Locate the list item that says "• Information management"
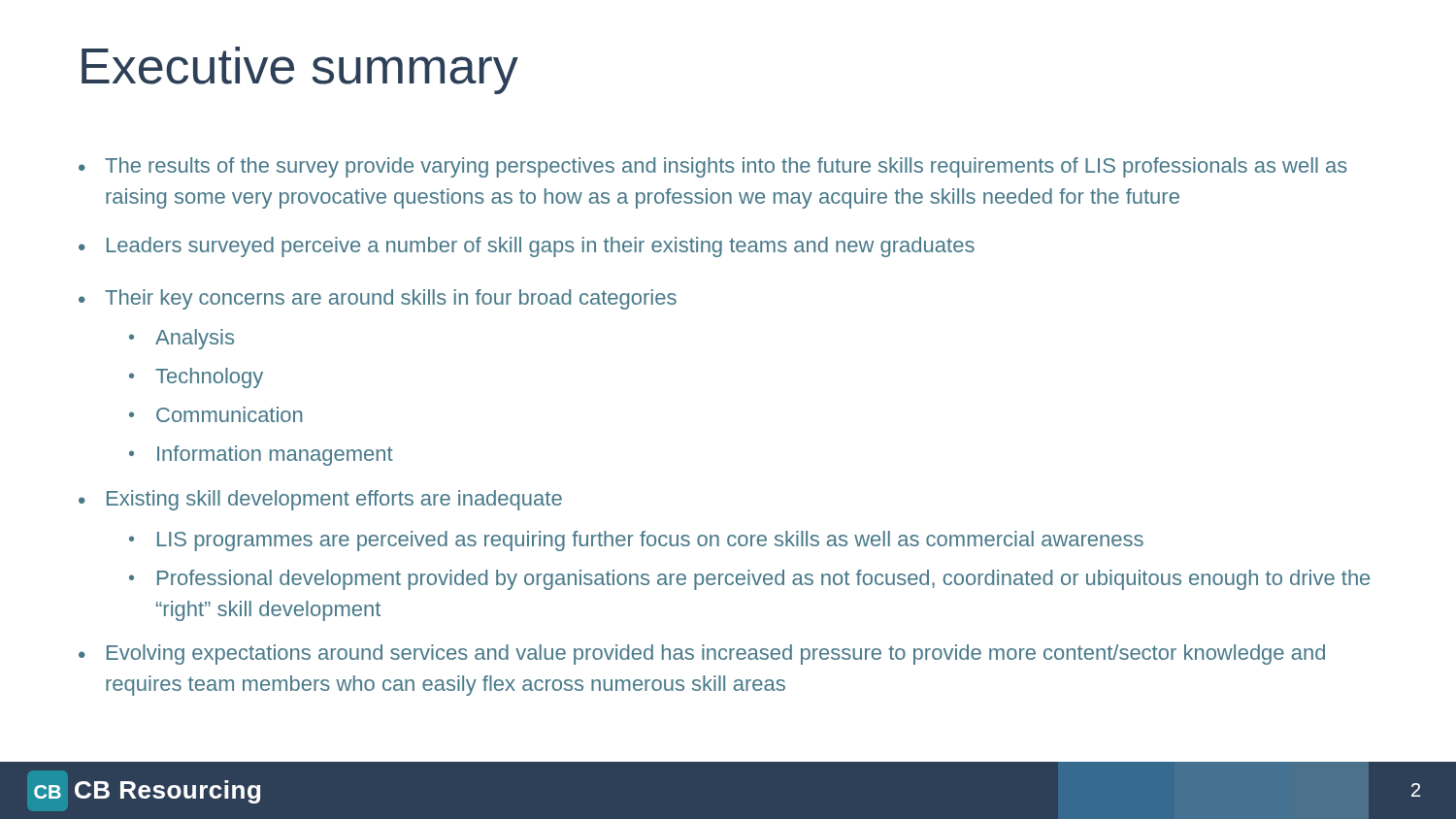The height and width of the screenshot is (819, 1456). point(260,454)
